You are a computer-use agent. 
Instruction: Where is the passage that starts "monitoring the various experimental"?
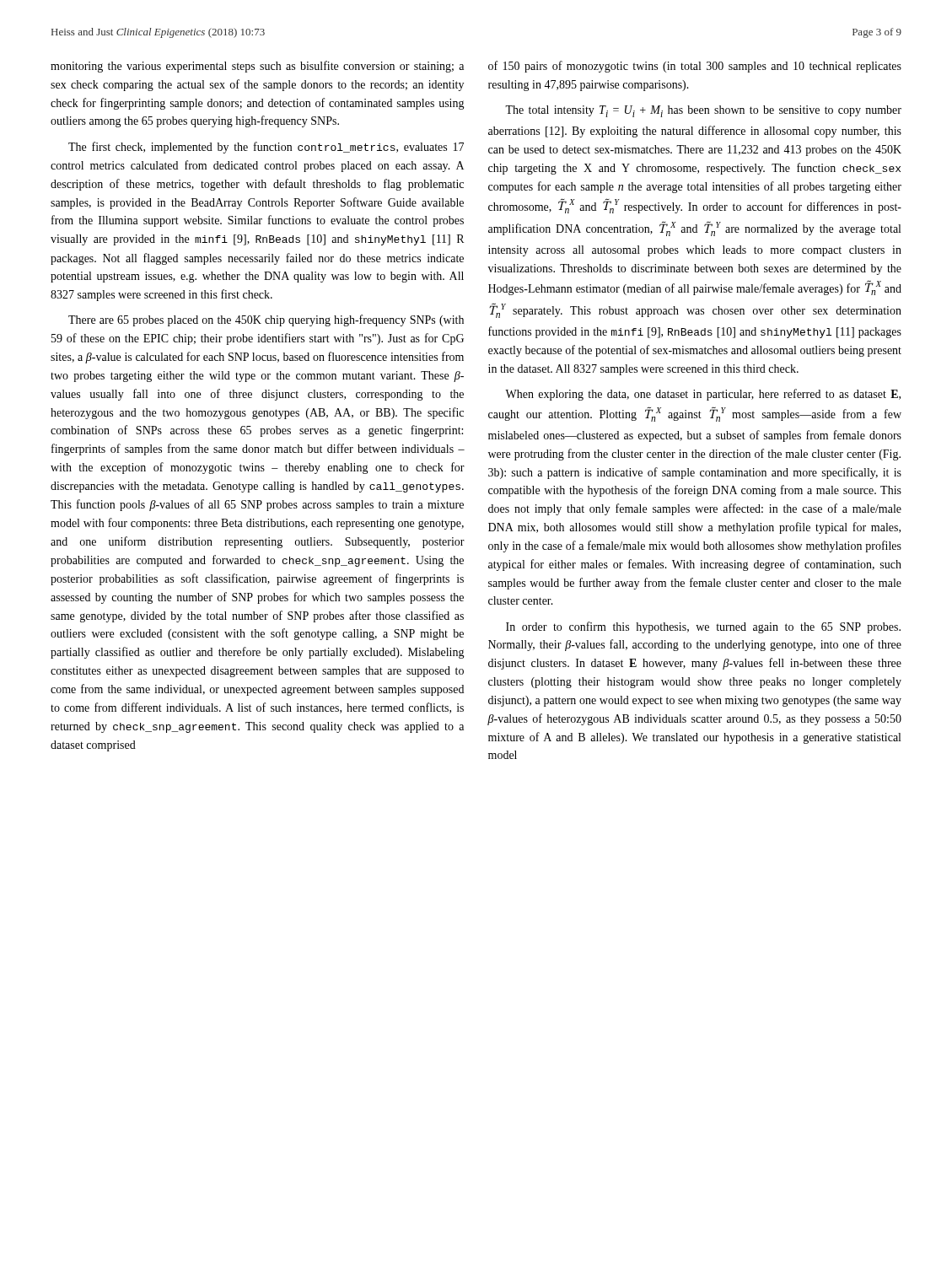(257, 406)
